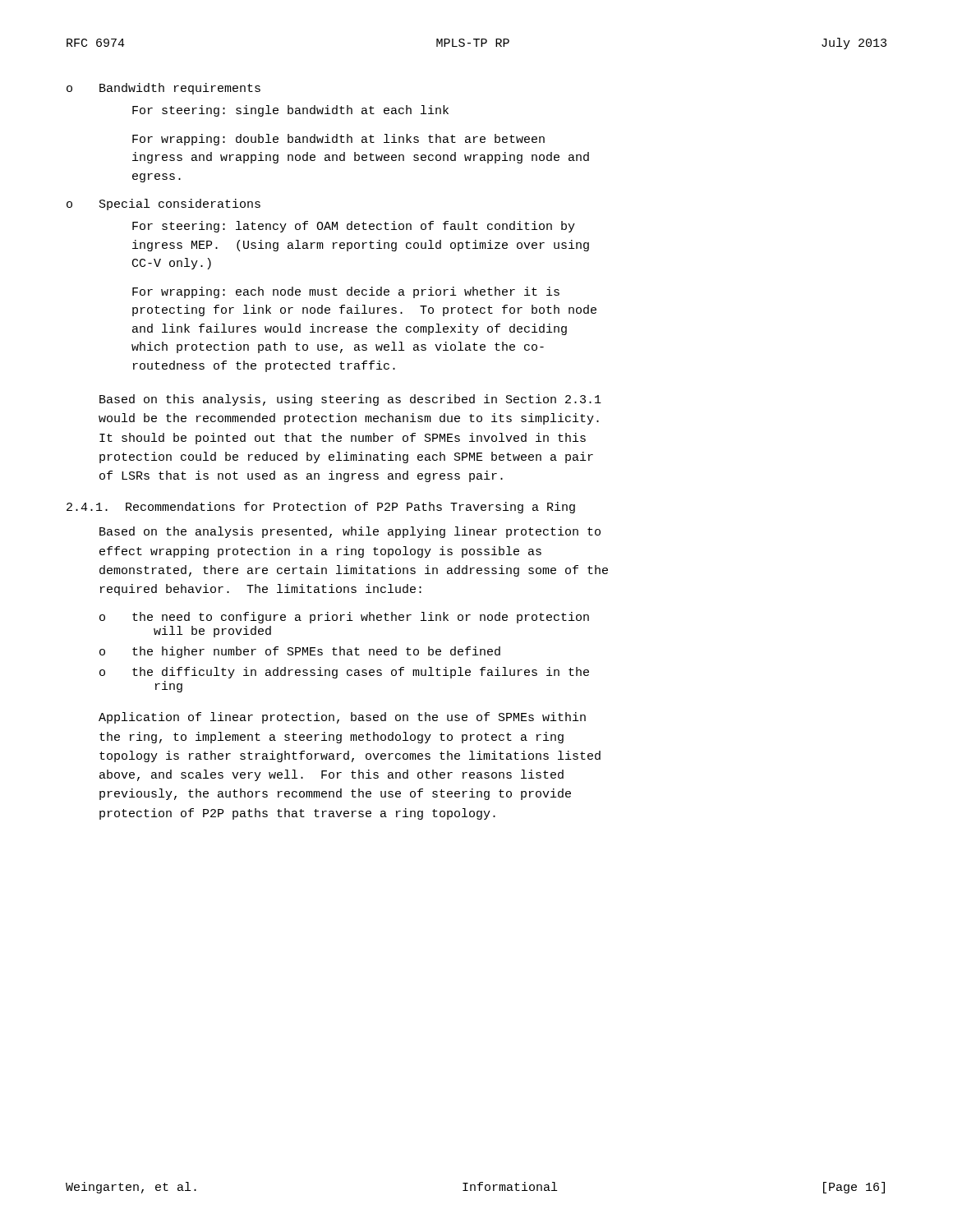Viewport: 953px width, 1232px height.
Task: Find the block on this page that starts "Application of linear protection,"
Action: point(350,766)
